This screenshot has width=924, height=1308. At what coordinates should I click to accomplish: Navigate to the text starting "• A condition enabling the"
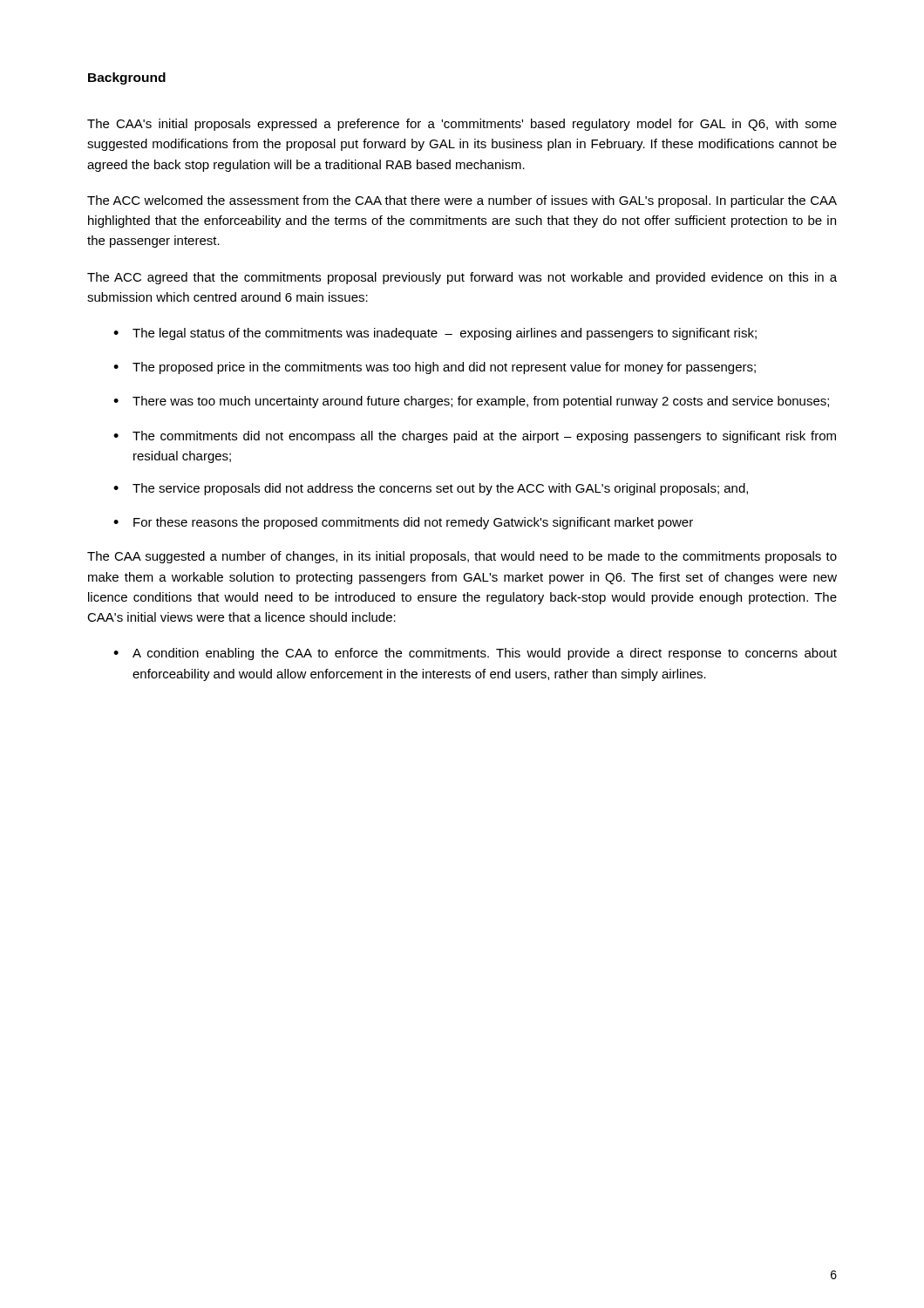[x=475, y=663]
